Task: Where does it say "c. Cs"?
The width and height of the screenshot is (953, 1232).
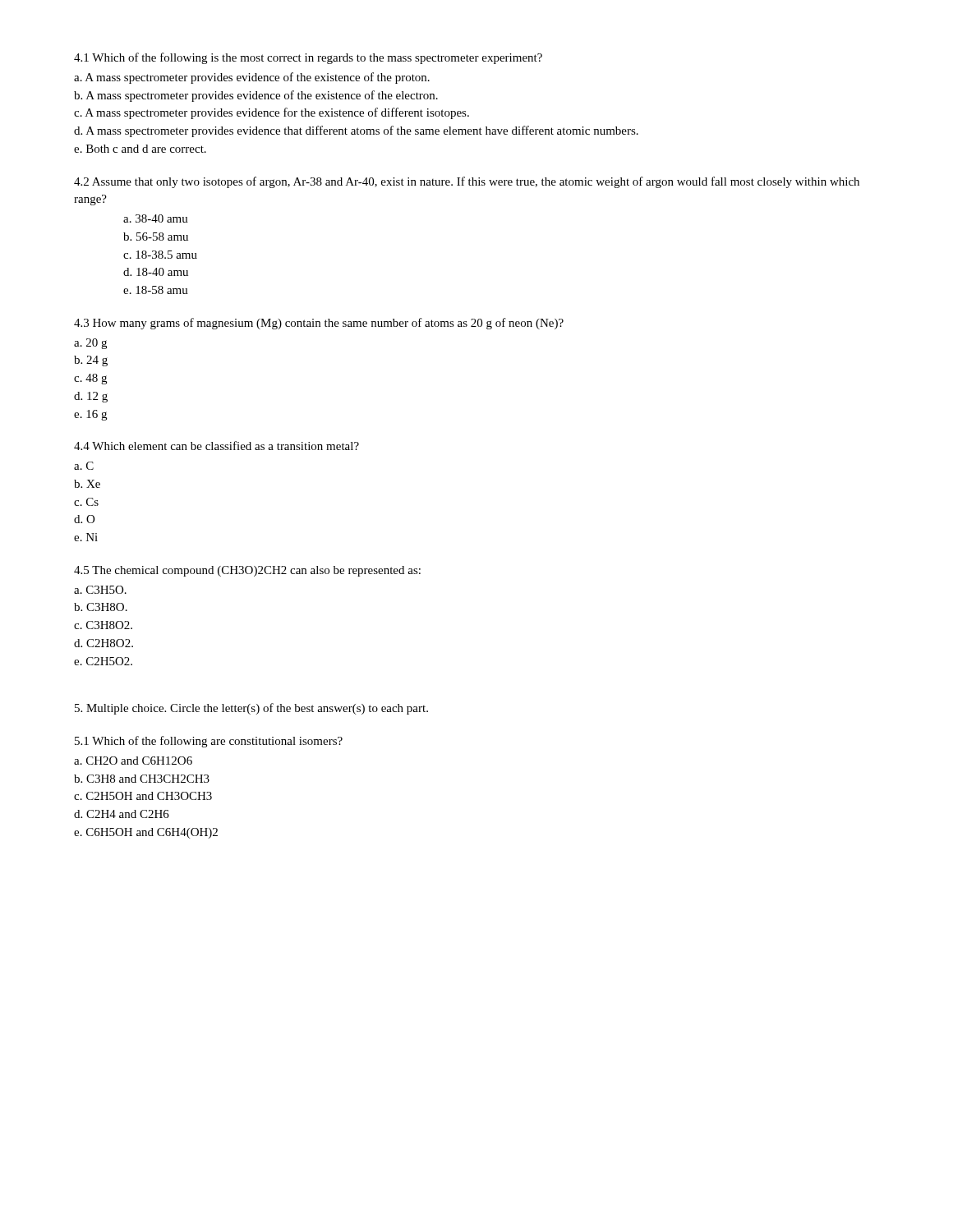Action: pos(86,501)
